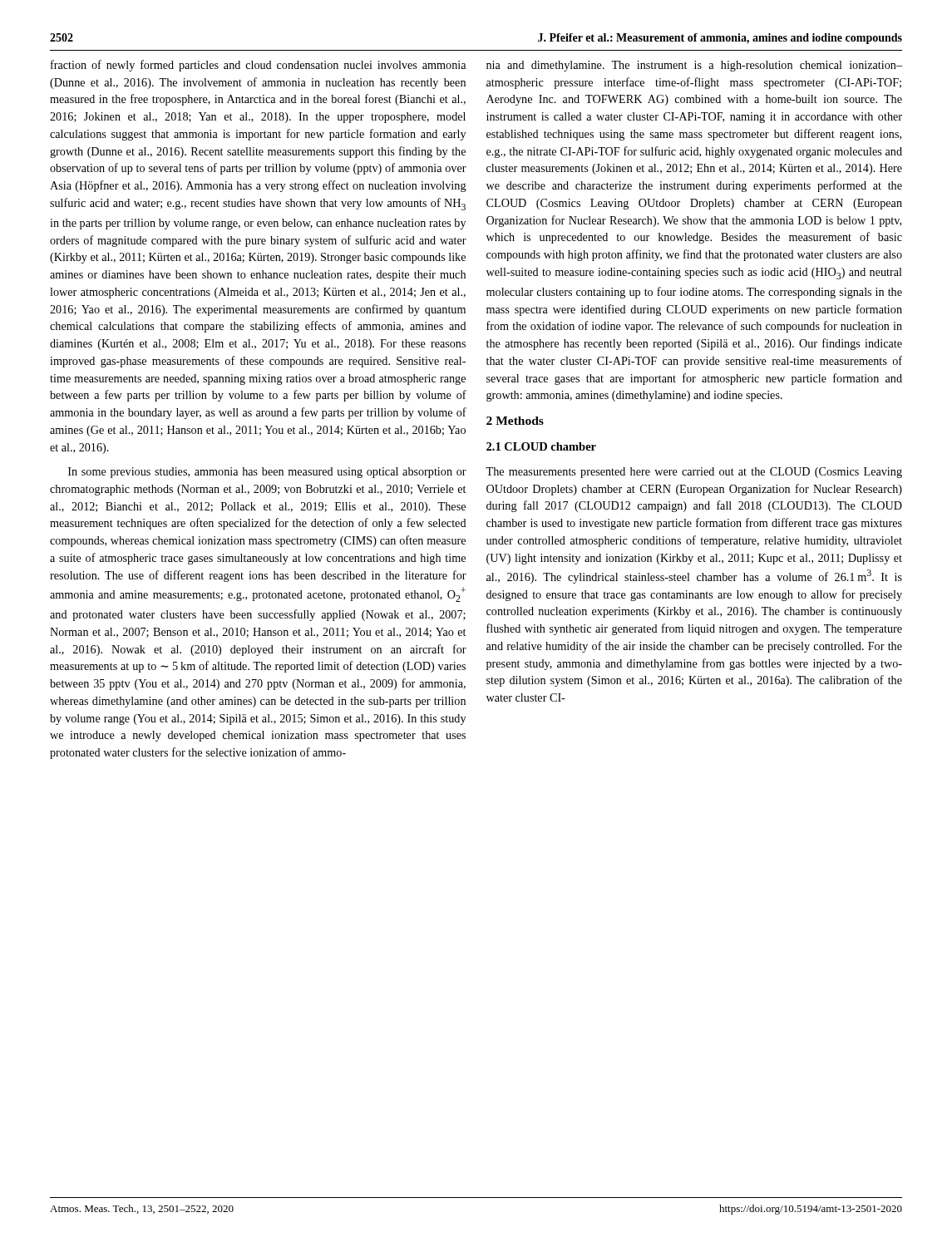Image resolution: width=952 pixels, height=1247 pixels.
Task: Select the text block containing "nia and dimethylamine. The instrument is a high-resolution"
Action: [x=694, y=230]
